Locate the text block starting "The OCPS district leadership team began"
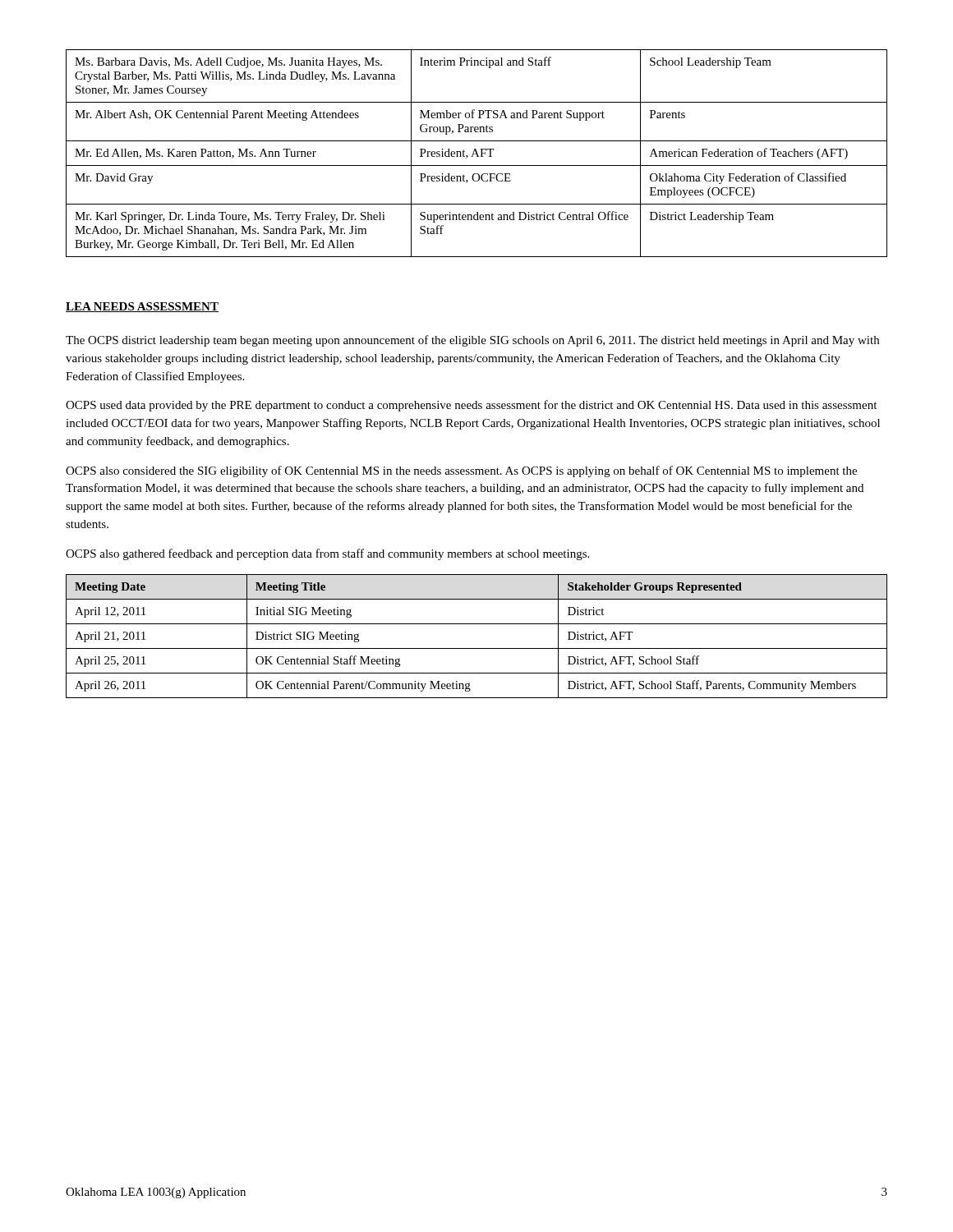Image resolution: width=953 pixels, height=1232 pixels. [x=473, y=358]
